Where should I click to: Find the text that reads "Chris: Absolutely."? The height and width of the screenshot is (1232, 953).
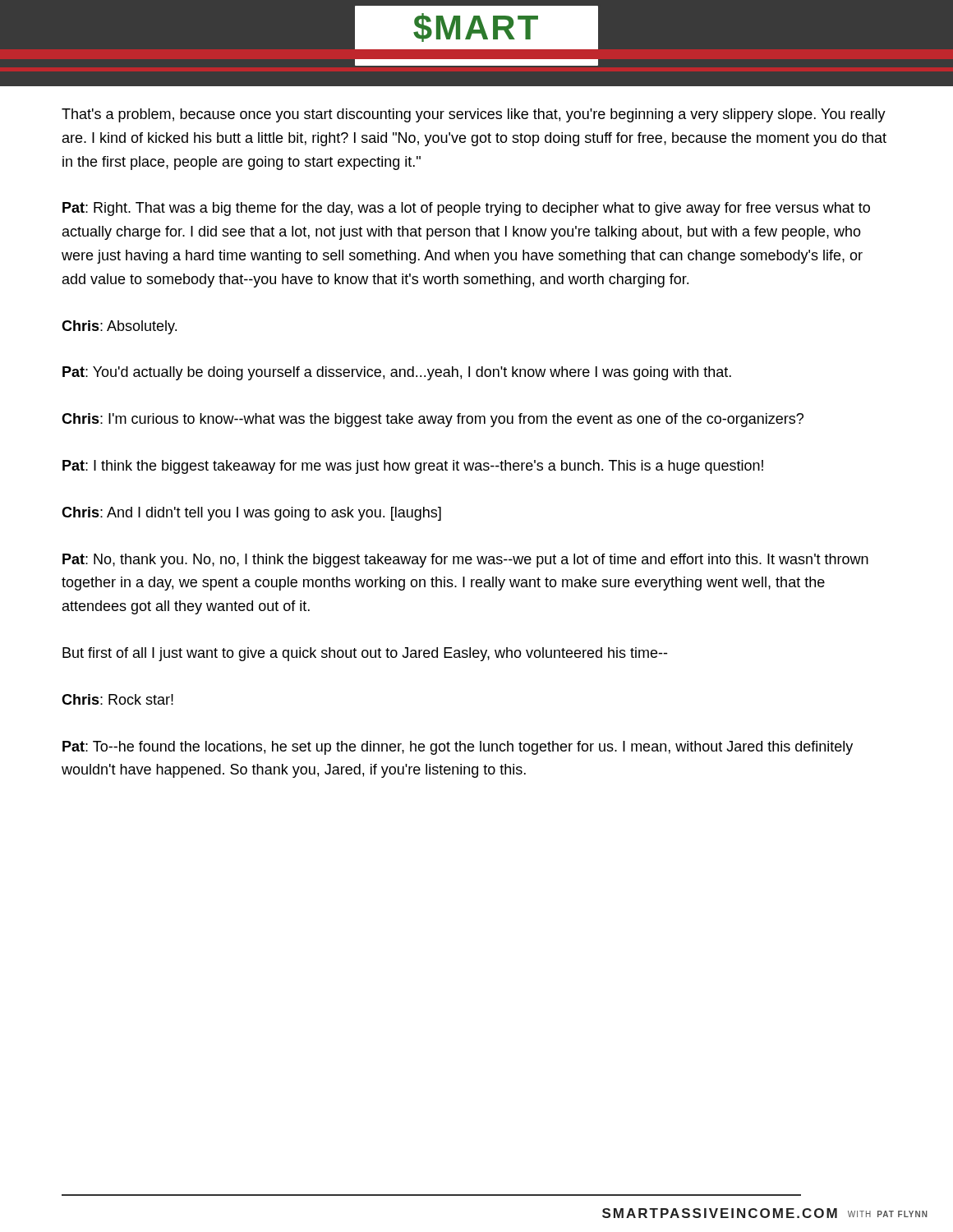(x=120, y=326)
